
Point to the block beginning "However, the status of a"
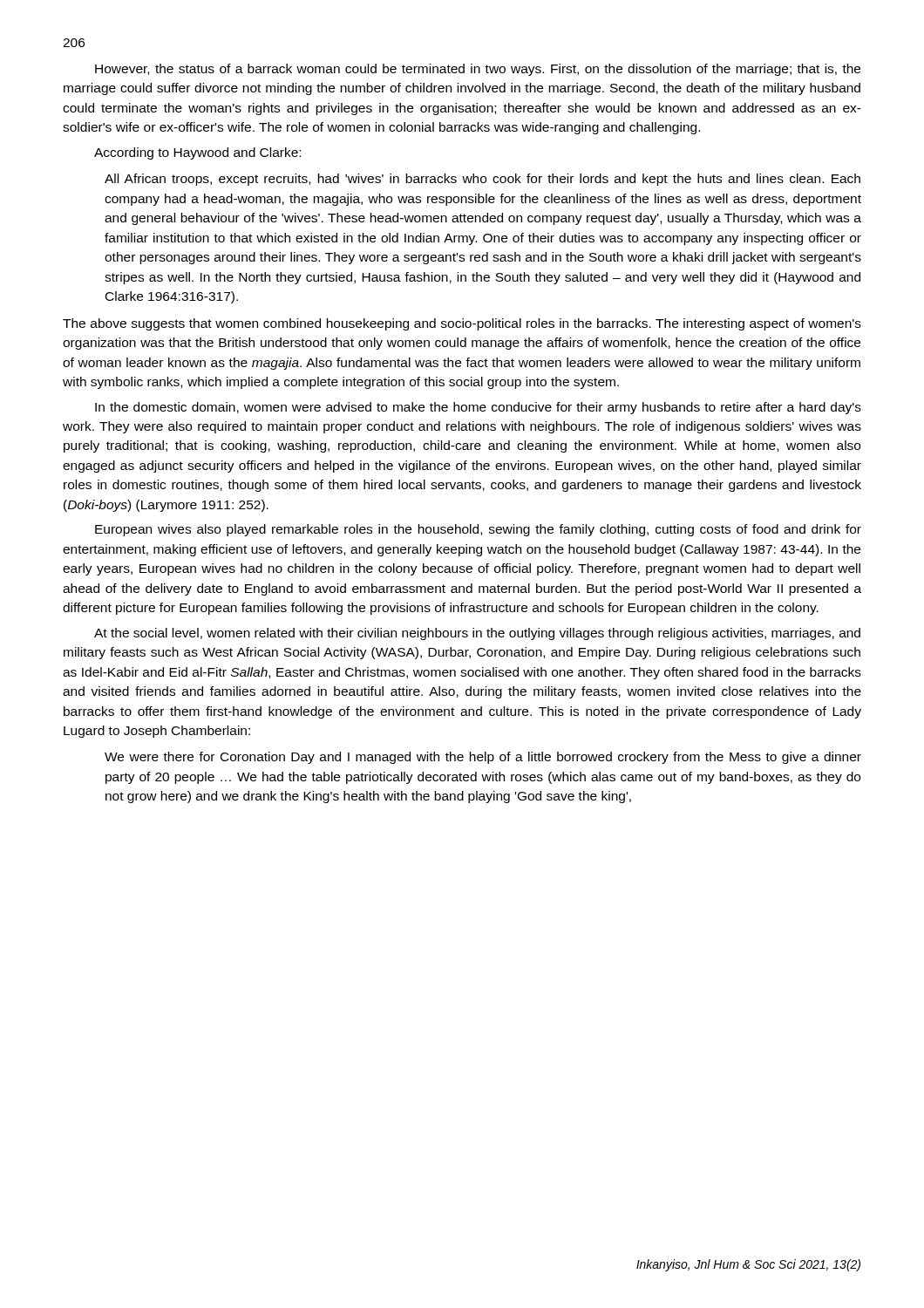click(x=462, y=98)
